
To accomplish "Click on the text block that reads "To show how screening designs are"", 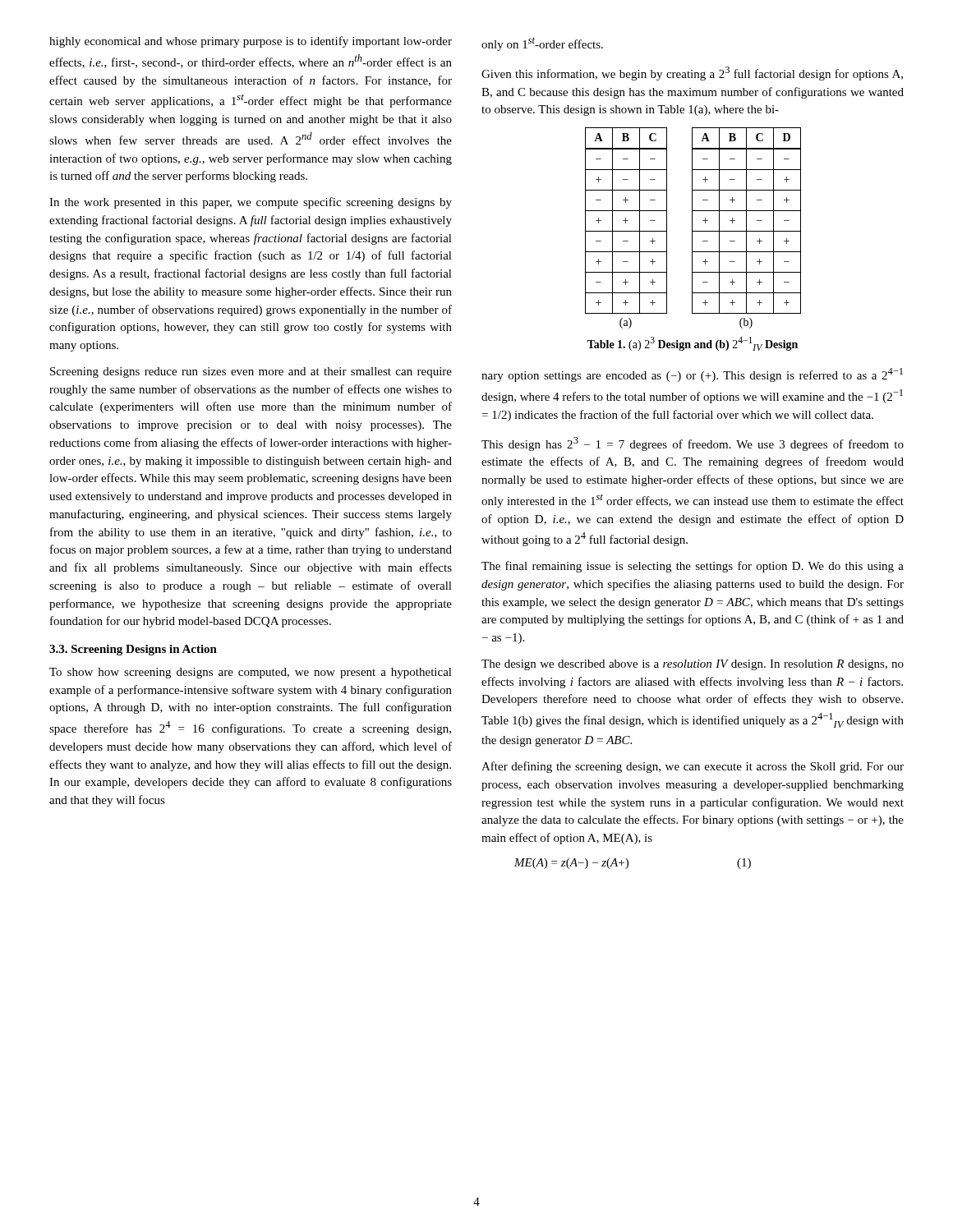I will coord(251,737).
